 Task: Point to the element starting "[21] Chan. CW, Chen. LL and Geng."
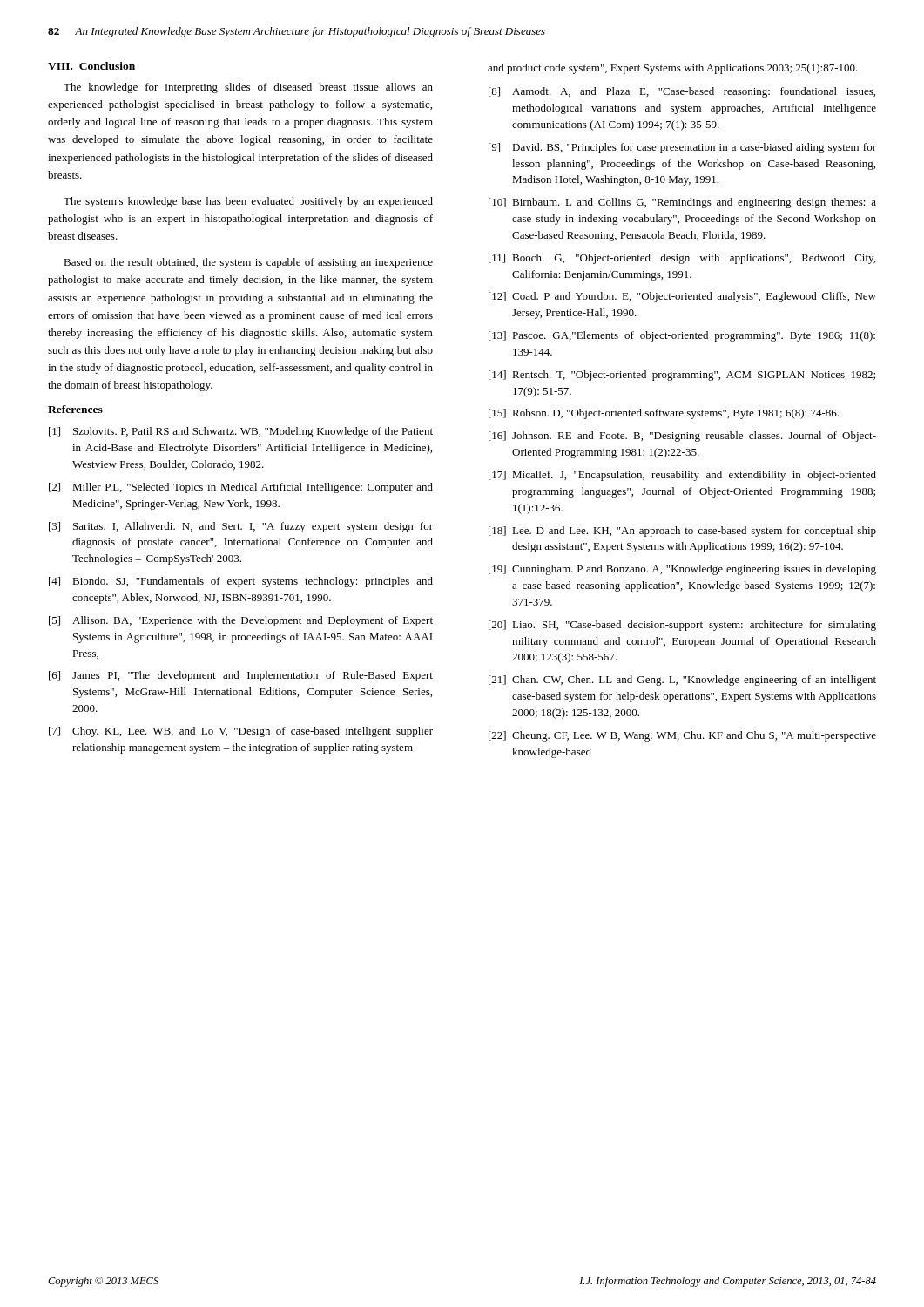[682, 697]
